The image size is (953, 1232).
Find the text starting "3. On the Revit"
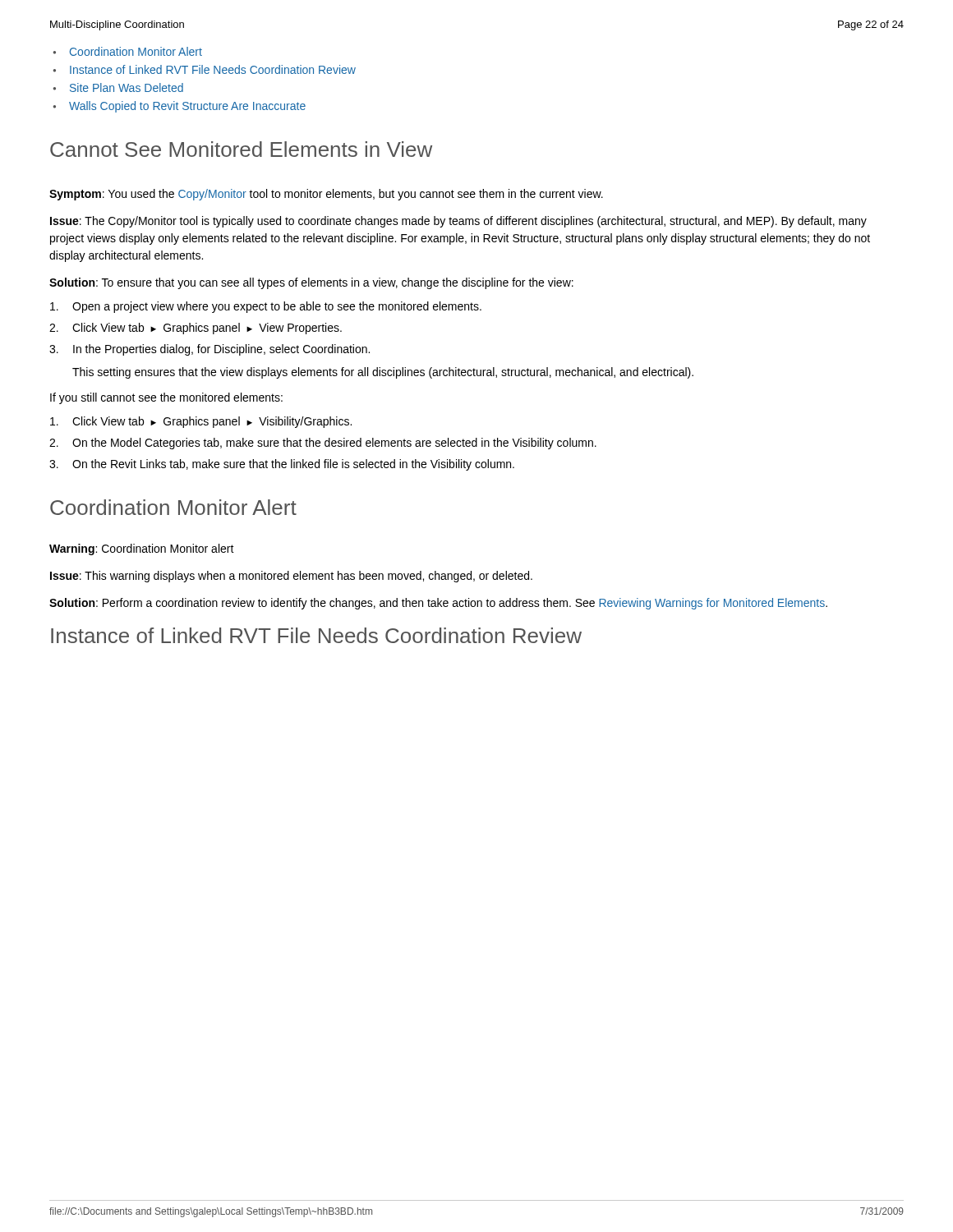(476, 464)
